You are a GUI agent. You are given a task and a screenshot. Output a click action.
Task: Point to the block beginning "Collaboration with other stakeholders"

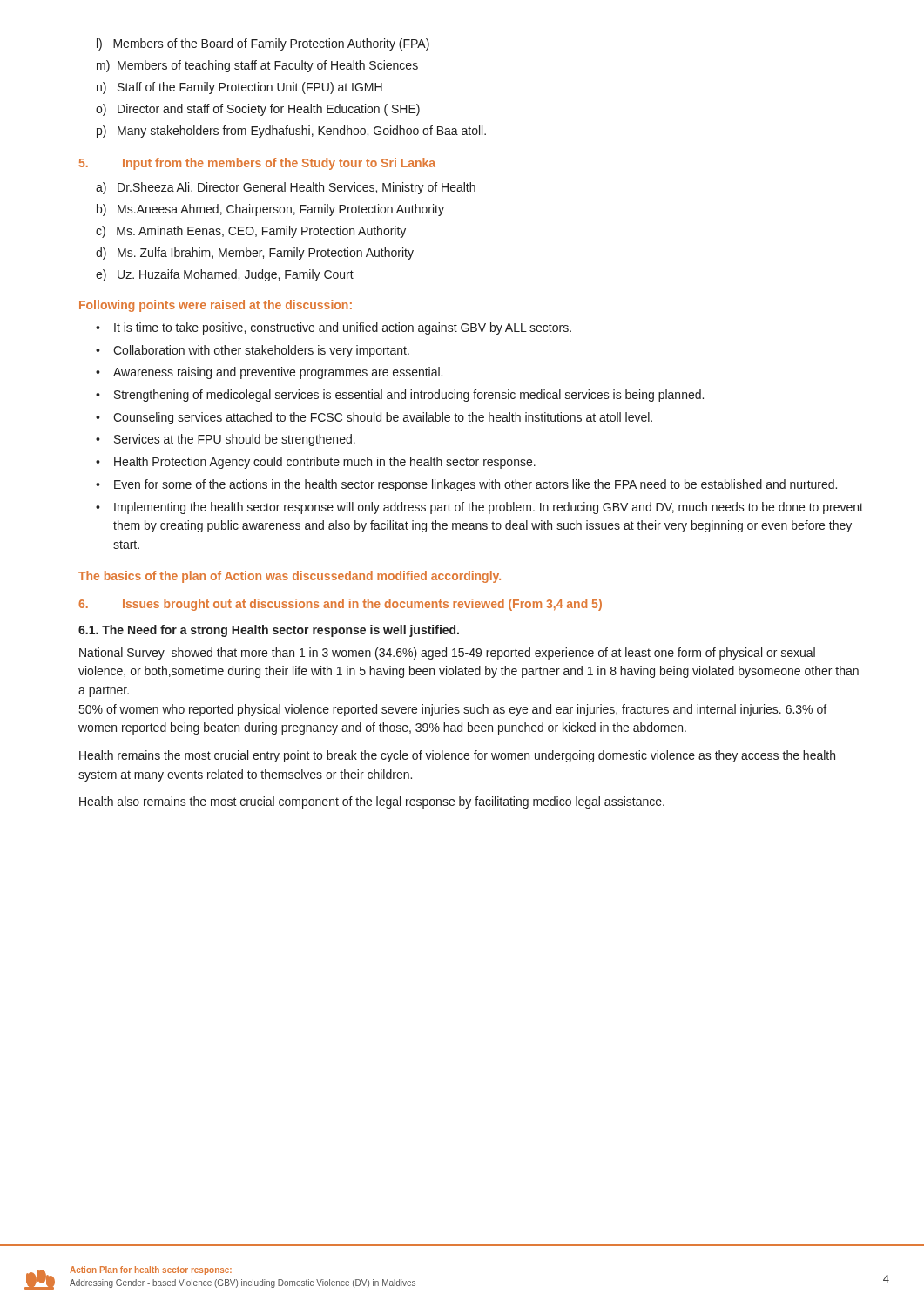tap(262, 350)
